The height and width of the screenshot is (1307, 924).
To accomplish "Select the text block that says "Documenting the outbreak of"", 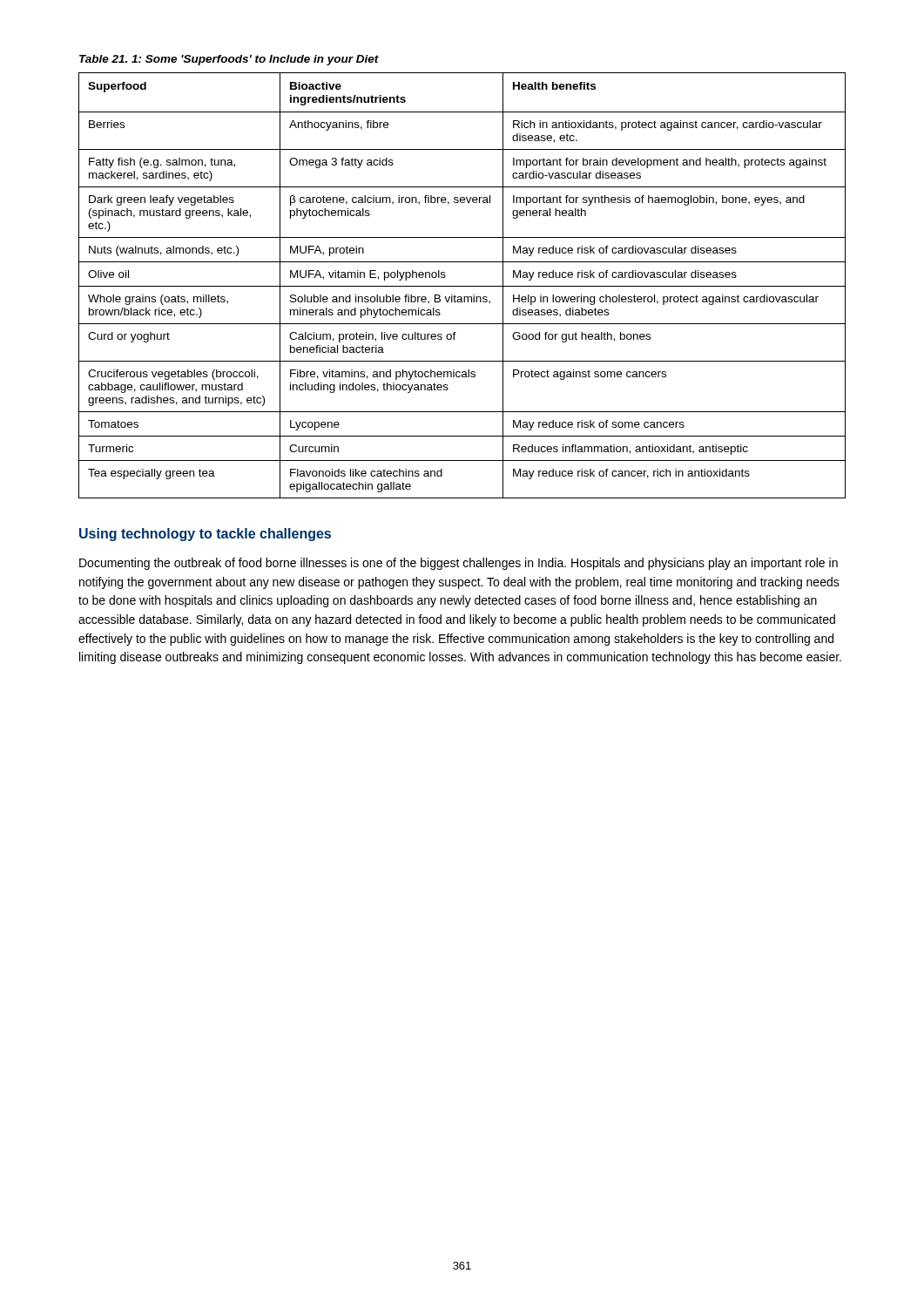I will coord(462,611).
